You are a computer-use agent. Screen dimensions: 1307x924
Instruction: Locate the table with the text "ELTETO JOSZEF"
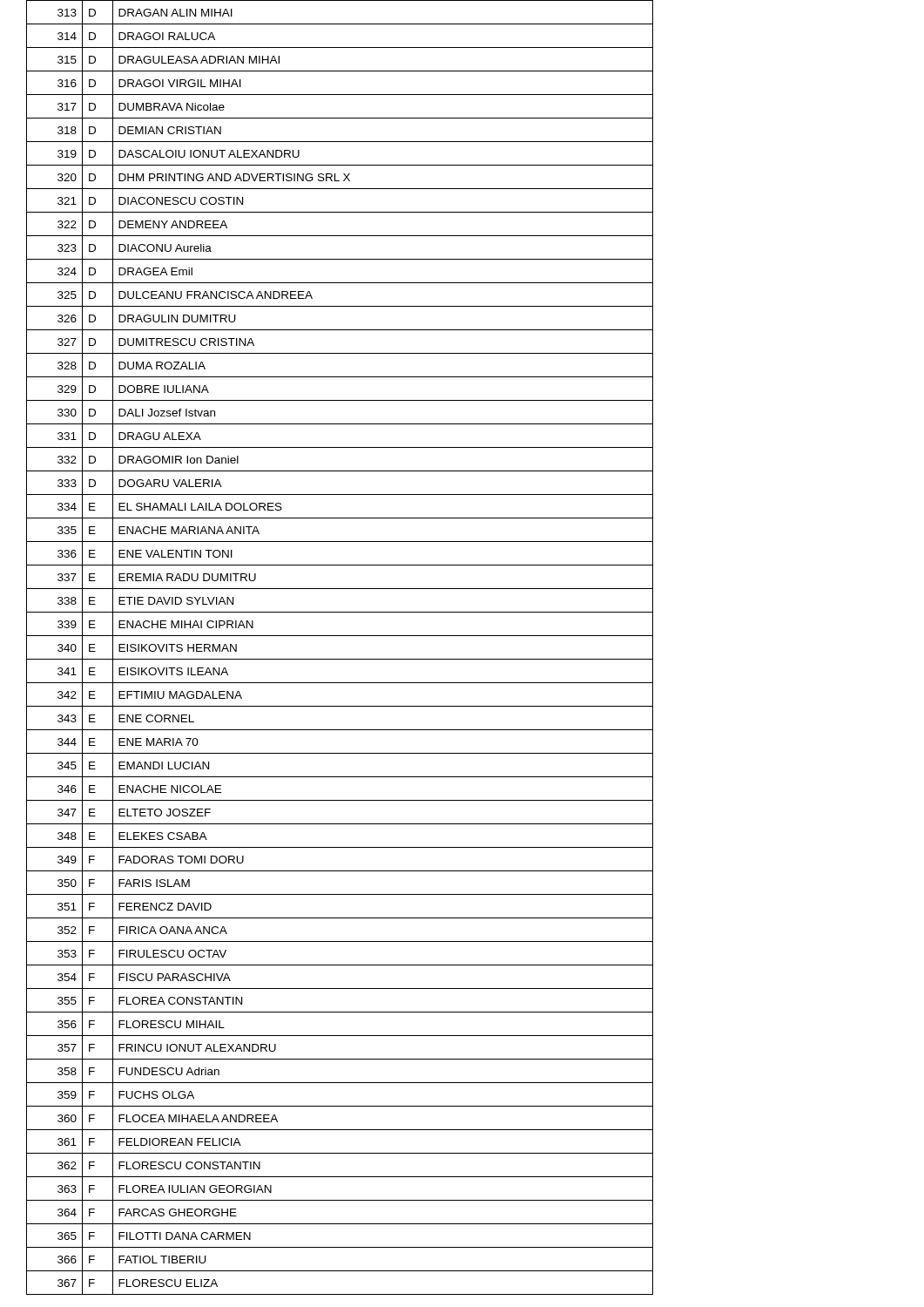click(x=462, y=647)
